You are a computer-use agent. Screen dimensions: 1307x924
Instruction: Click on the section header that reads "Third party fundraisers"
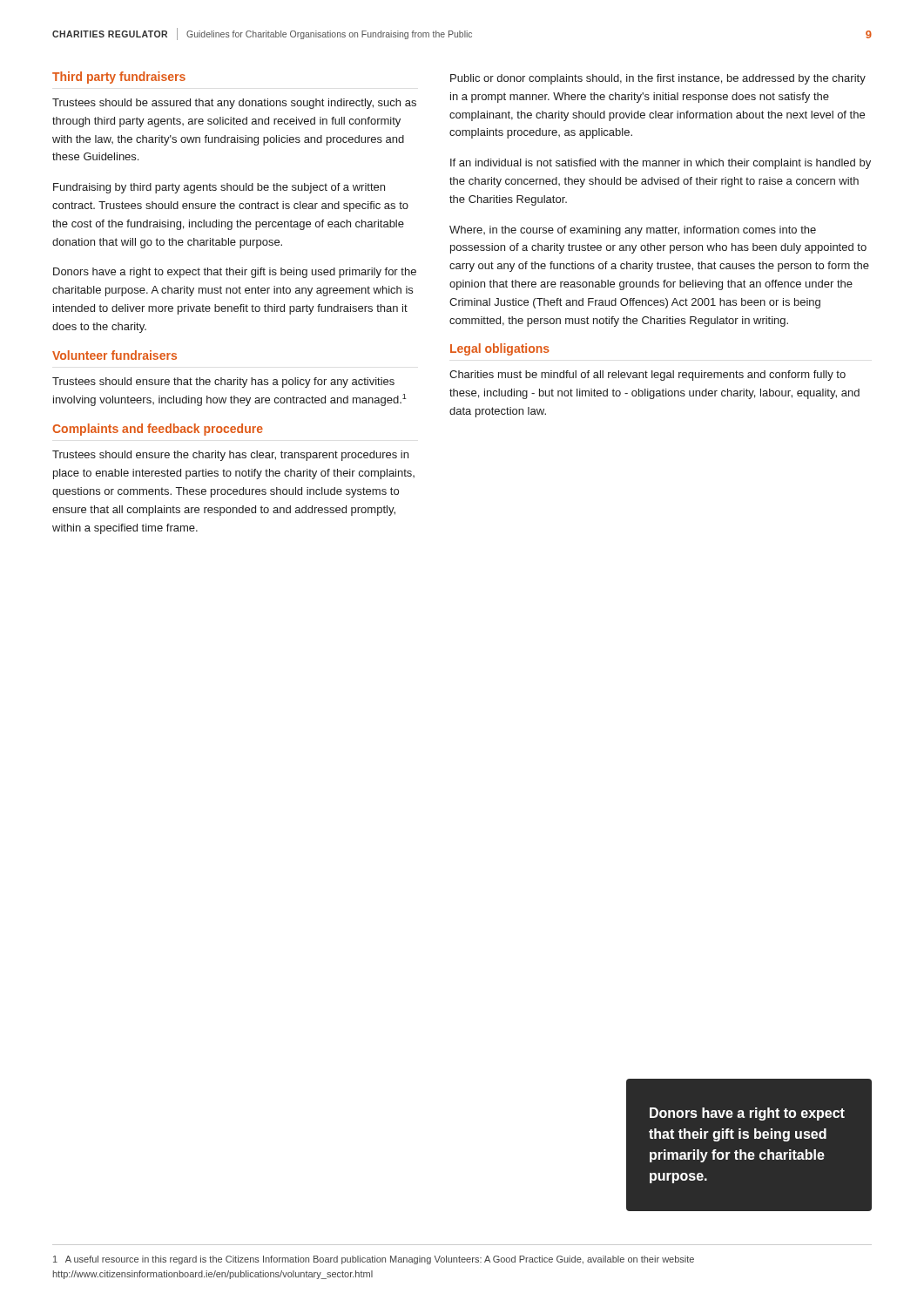click(119, 77)
